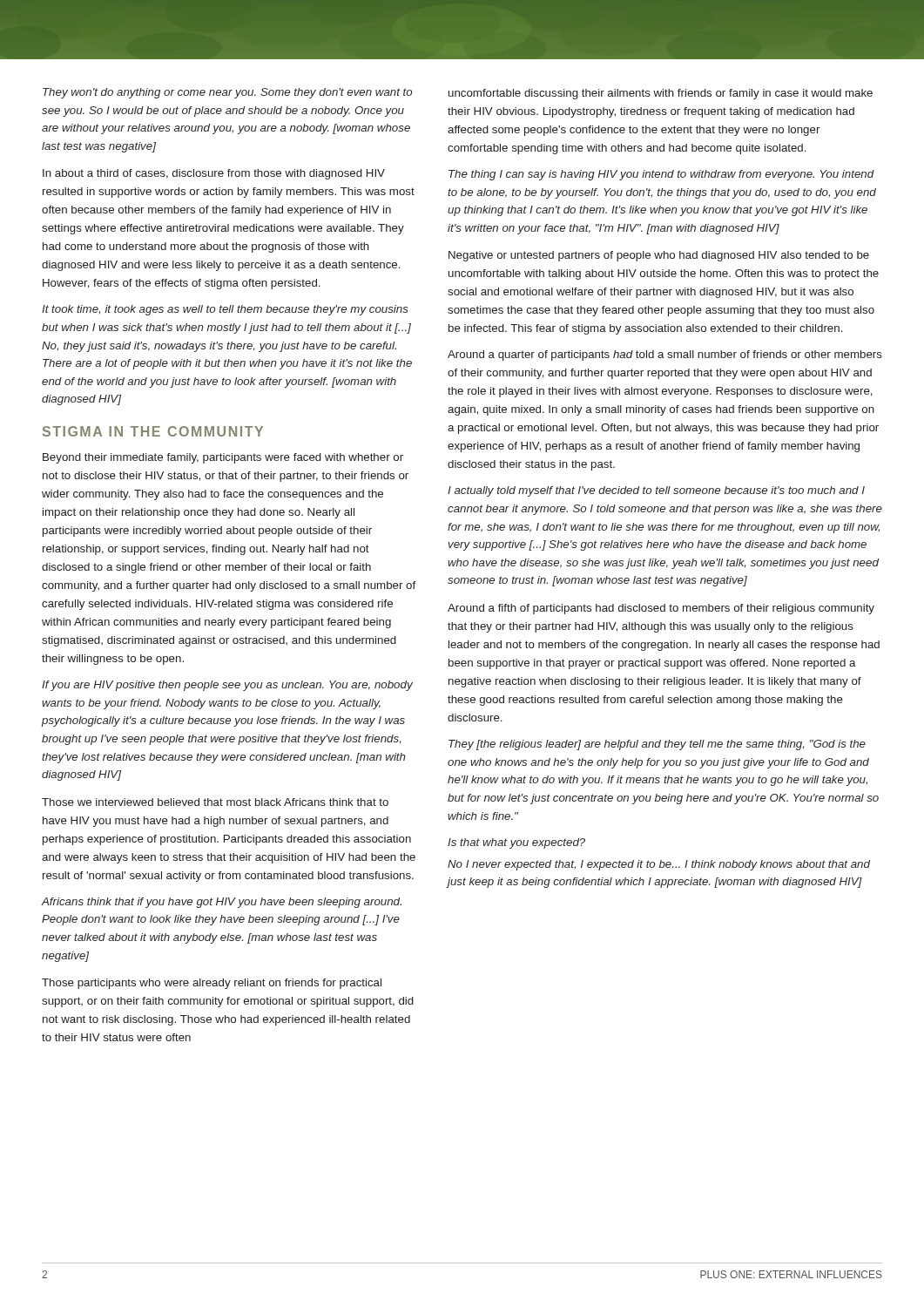Click where it says "STIGMA IN THE COMMUNITY"
This screenshot has height=1307, width=924.
coord(153,432)
